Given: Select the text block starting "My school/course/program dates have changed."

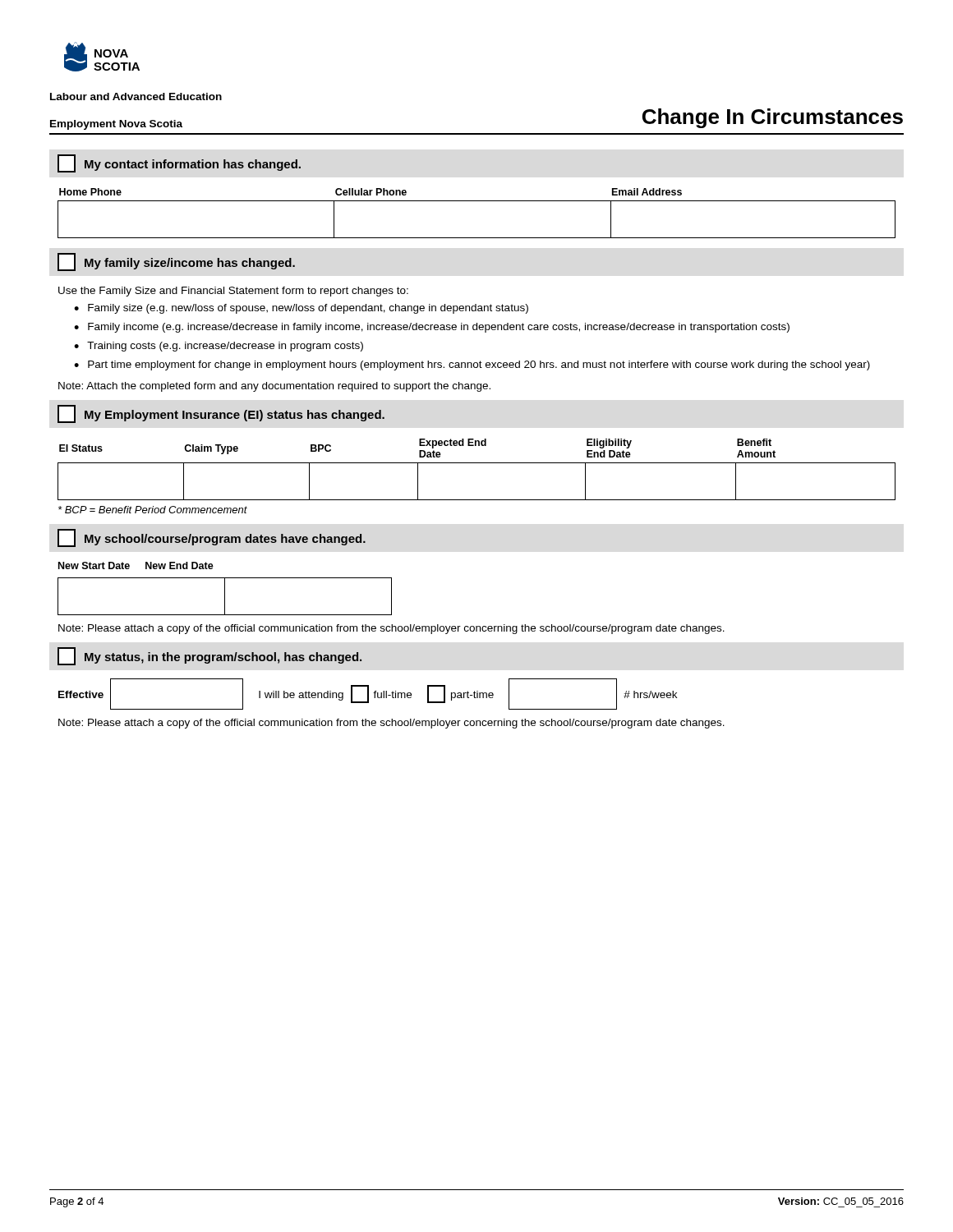Looking at the screenshot, I should pyautogui.click(x=212, y=538).
